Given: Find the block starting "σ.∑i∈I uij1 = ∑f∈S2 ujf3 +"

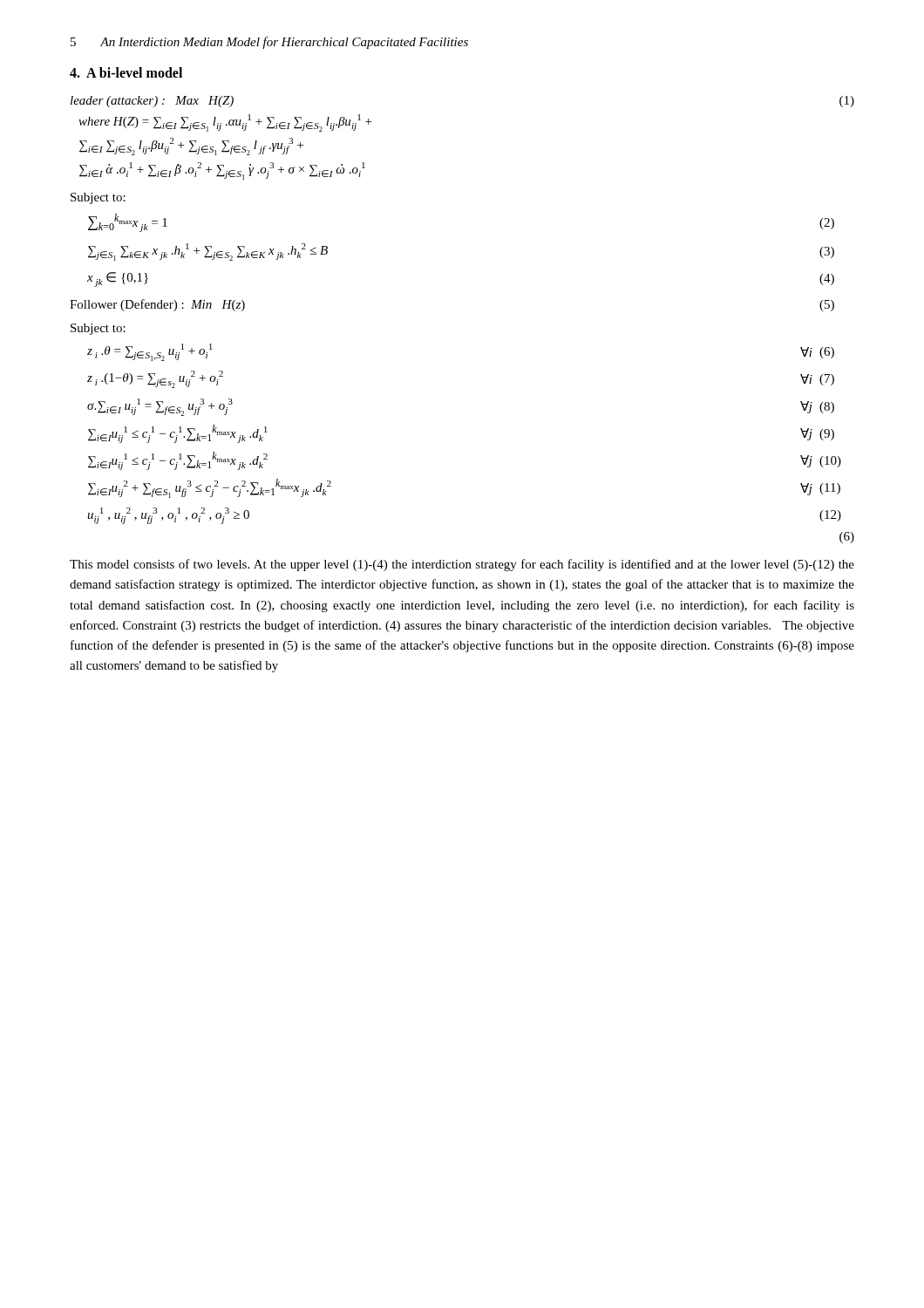Looking at the screenshot, I should point(166,408).
